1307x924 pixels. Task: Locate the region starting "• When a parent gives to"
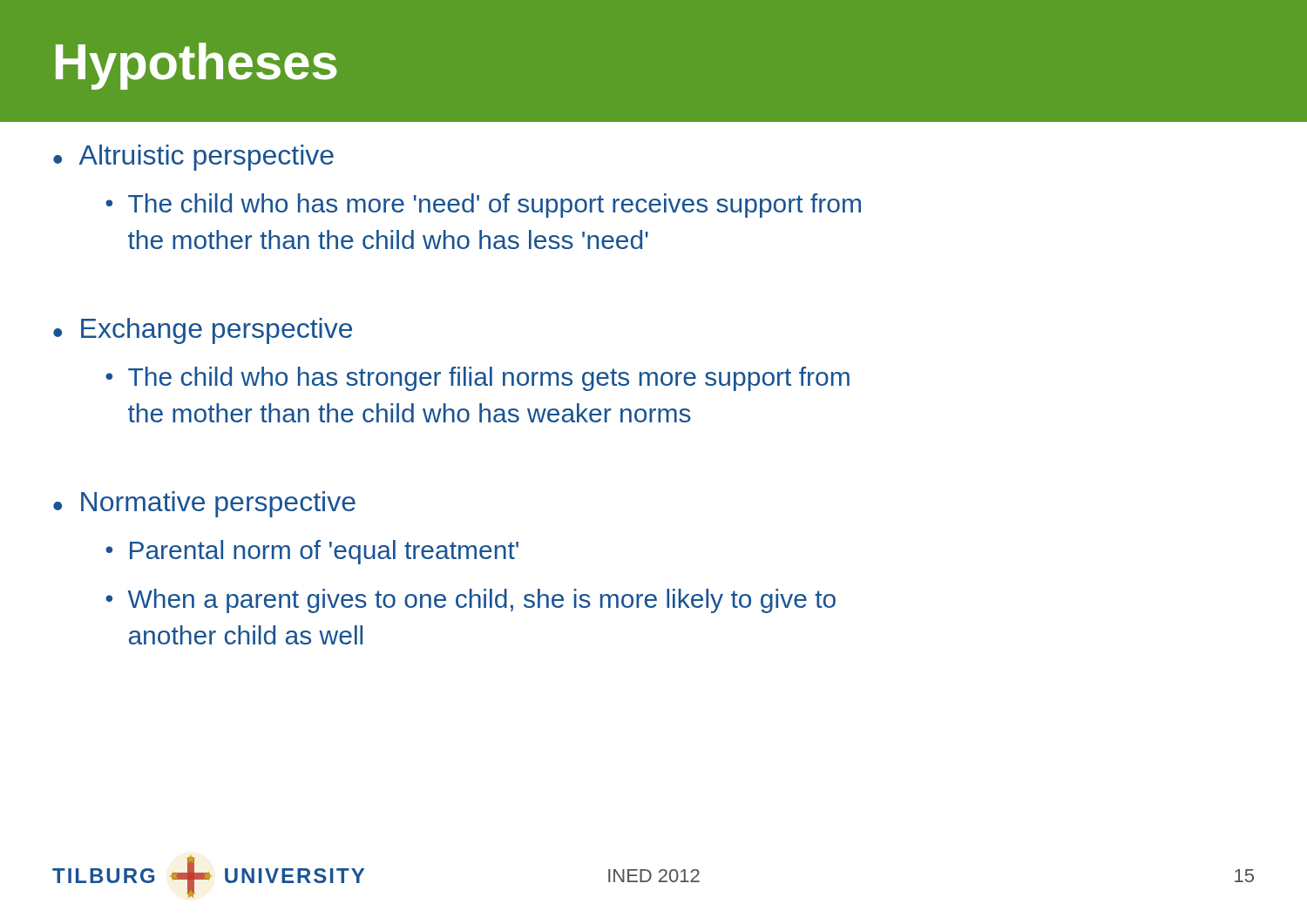pos(471,617)
